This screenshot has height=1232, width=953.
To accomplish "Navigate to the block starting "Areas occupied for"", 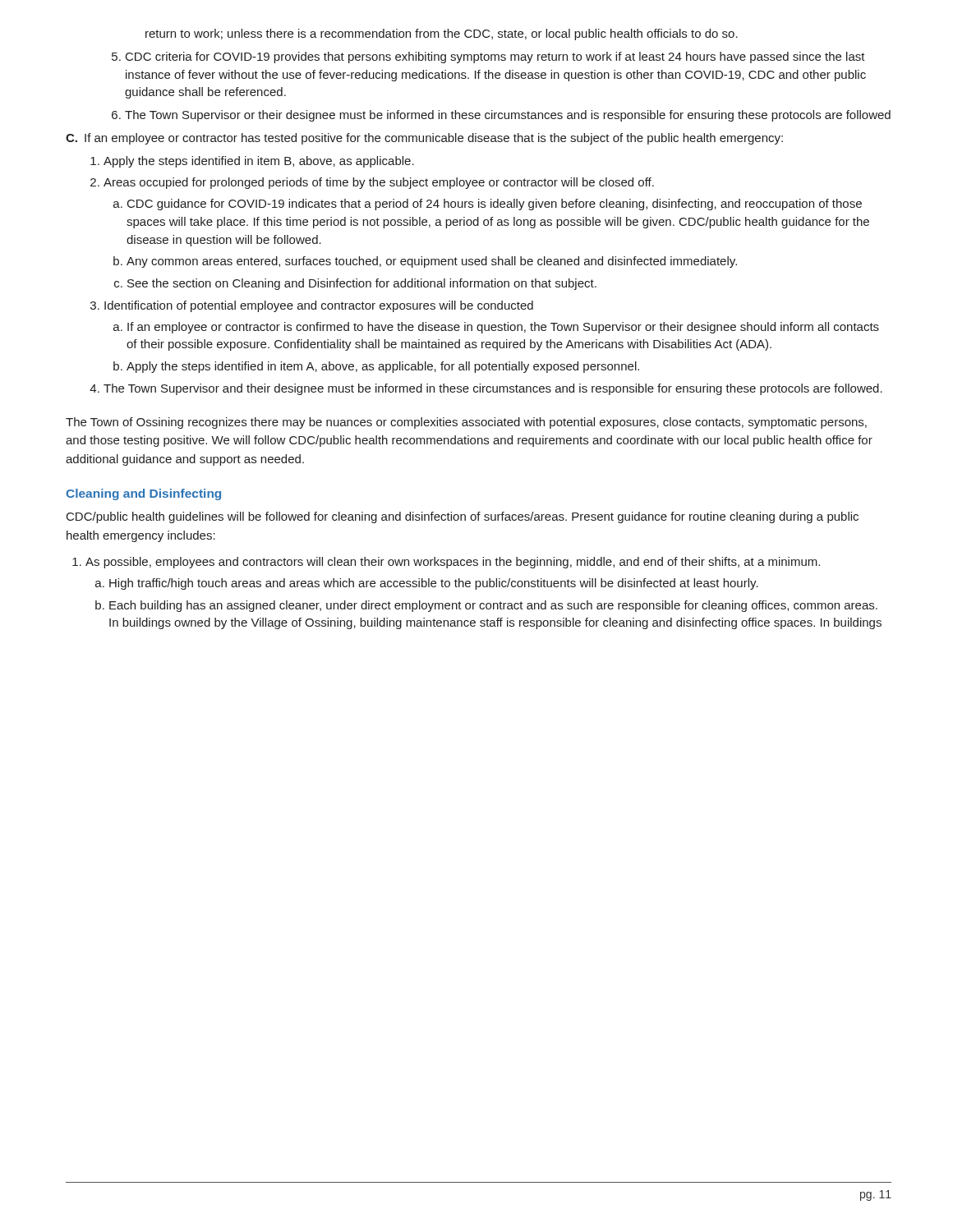I will [x=497, y=234].
